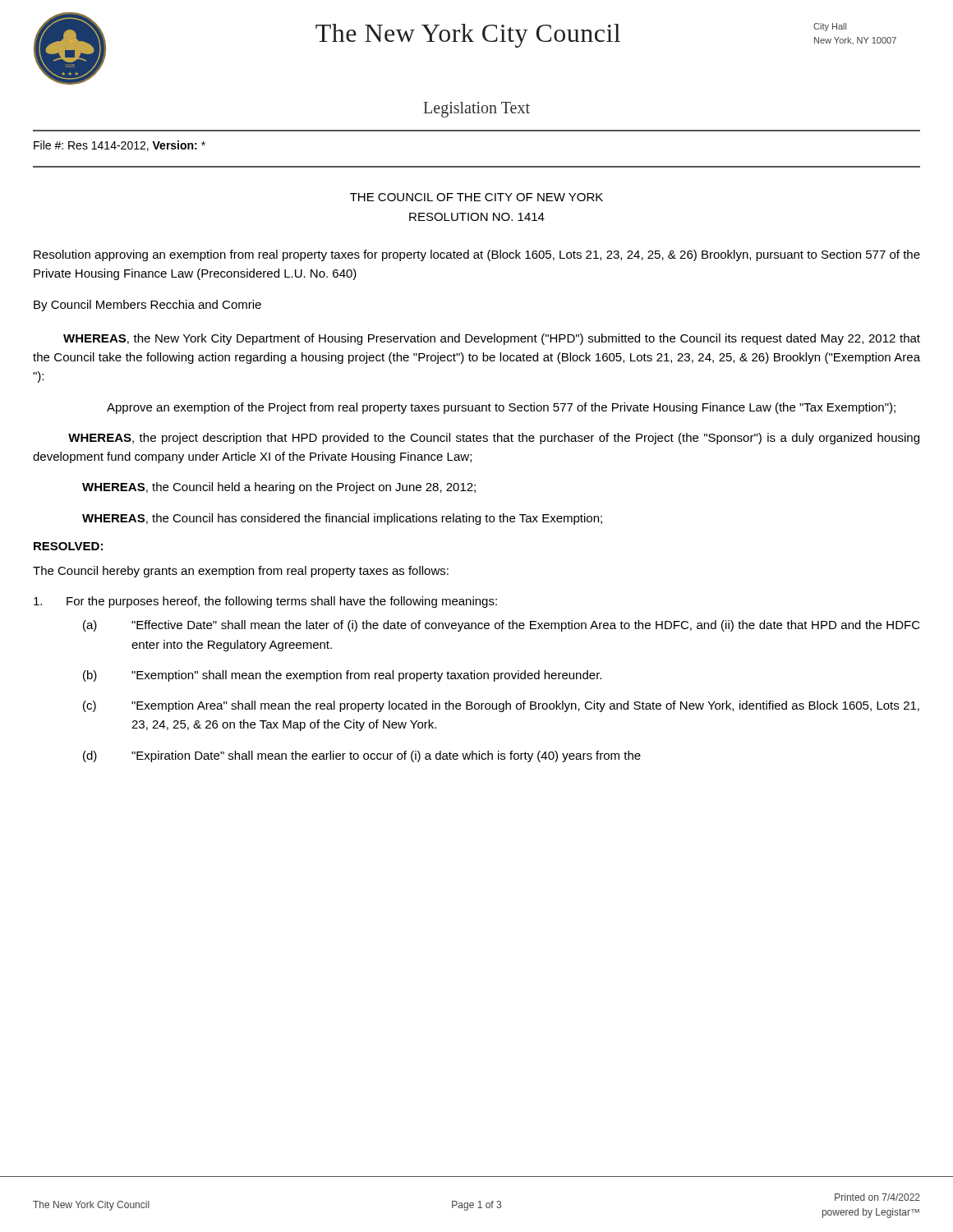Find the block on this page that starts "WHEREAS, the New York"

pyautogui.click(x=476, y=357)
